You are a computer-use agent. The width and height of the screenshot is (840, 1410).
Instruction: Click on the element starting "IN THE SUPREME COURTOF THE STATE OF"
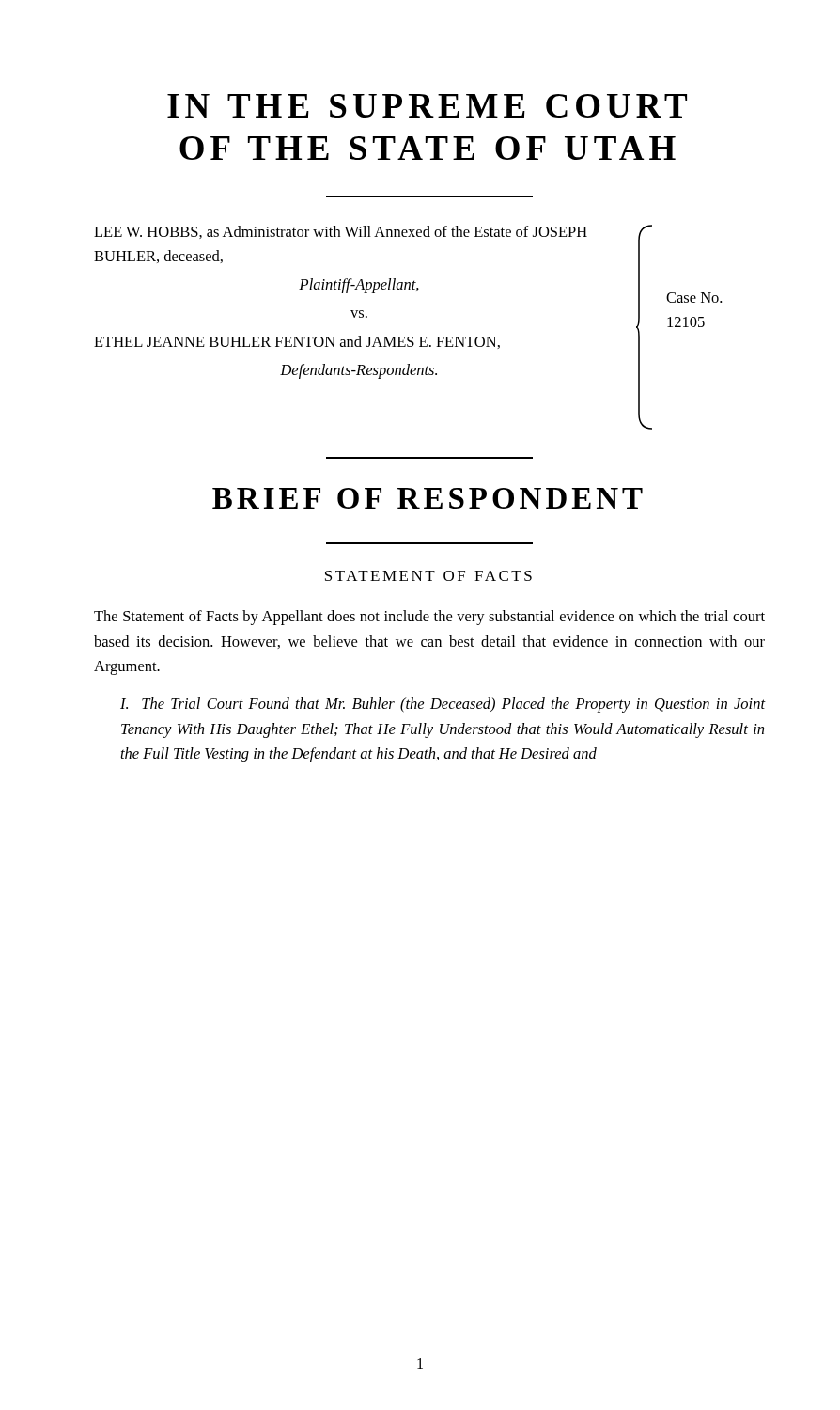[x=429, y=127]
